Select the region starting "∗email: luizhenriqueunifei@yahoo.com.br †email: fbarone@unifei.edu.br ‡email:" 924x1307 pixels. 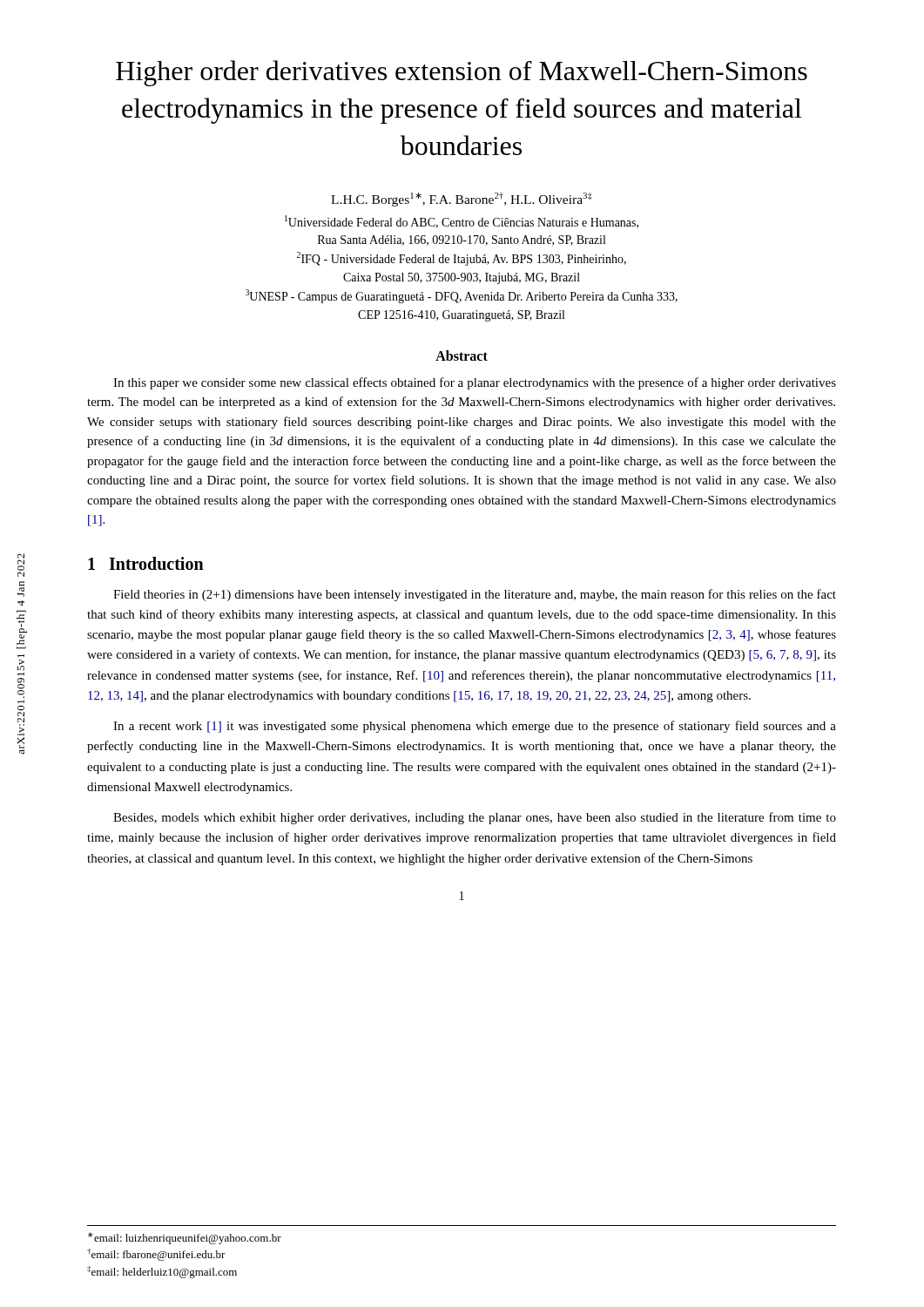pos(185,1238)
